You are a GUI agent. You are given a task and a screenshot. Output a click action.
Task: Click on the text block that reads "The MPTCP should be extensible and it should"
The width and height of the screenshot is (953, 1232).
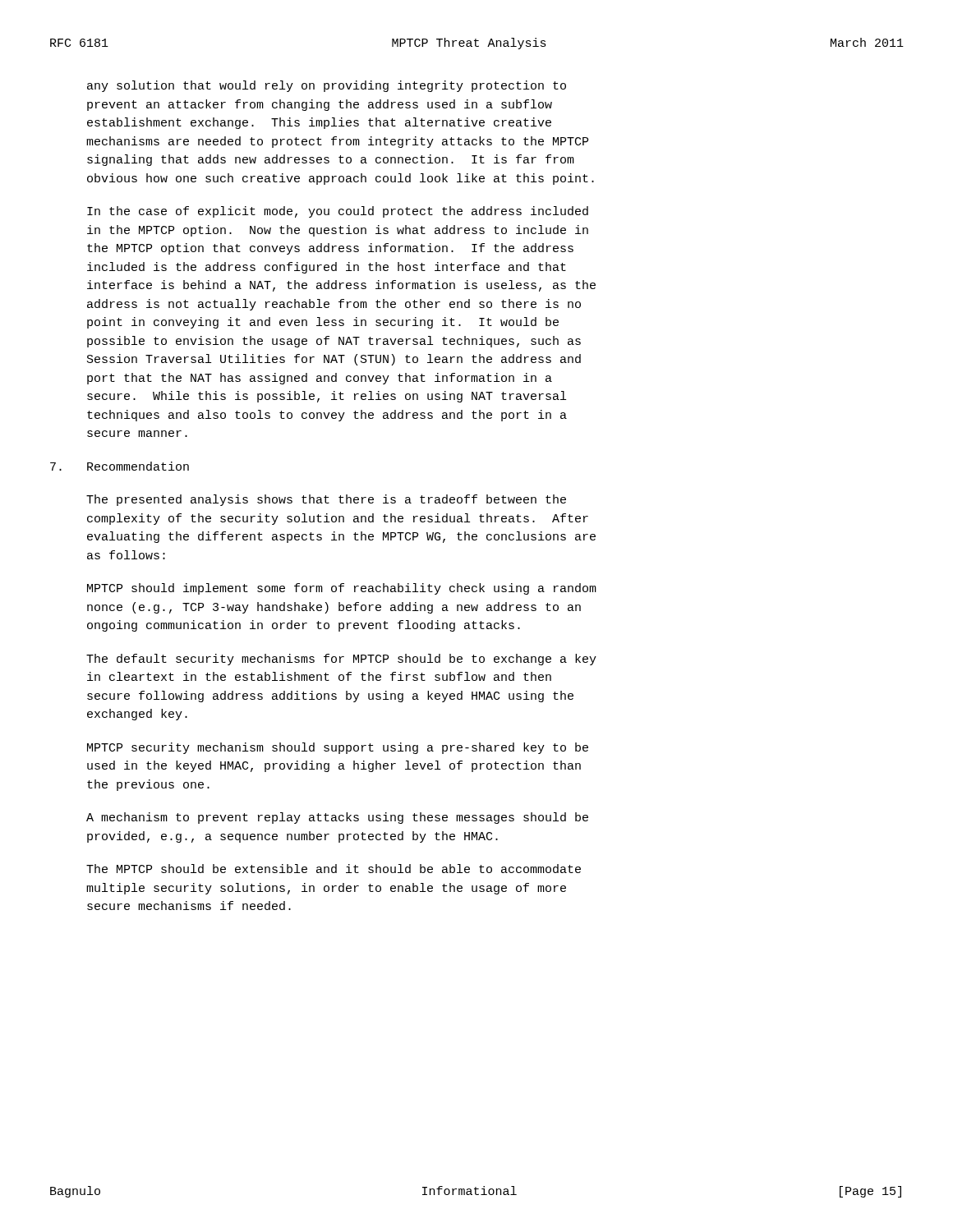point(334,889)
